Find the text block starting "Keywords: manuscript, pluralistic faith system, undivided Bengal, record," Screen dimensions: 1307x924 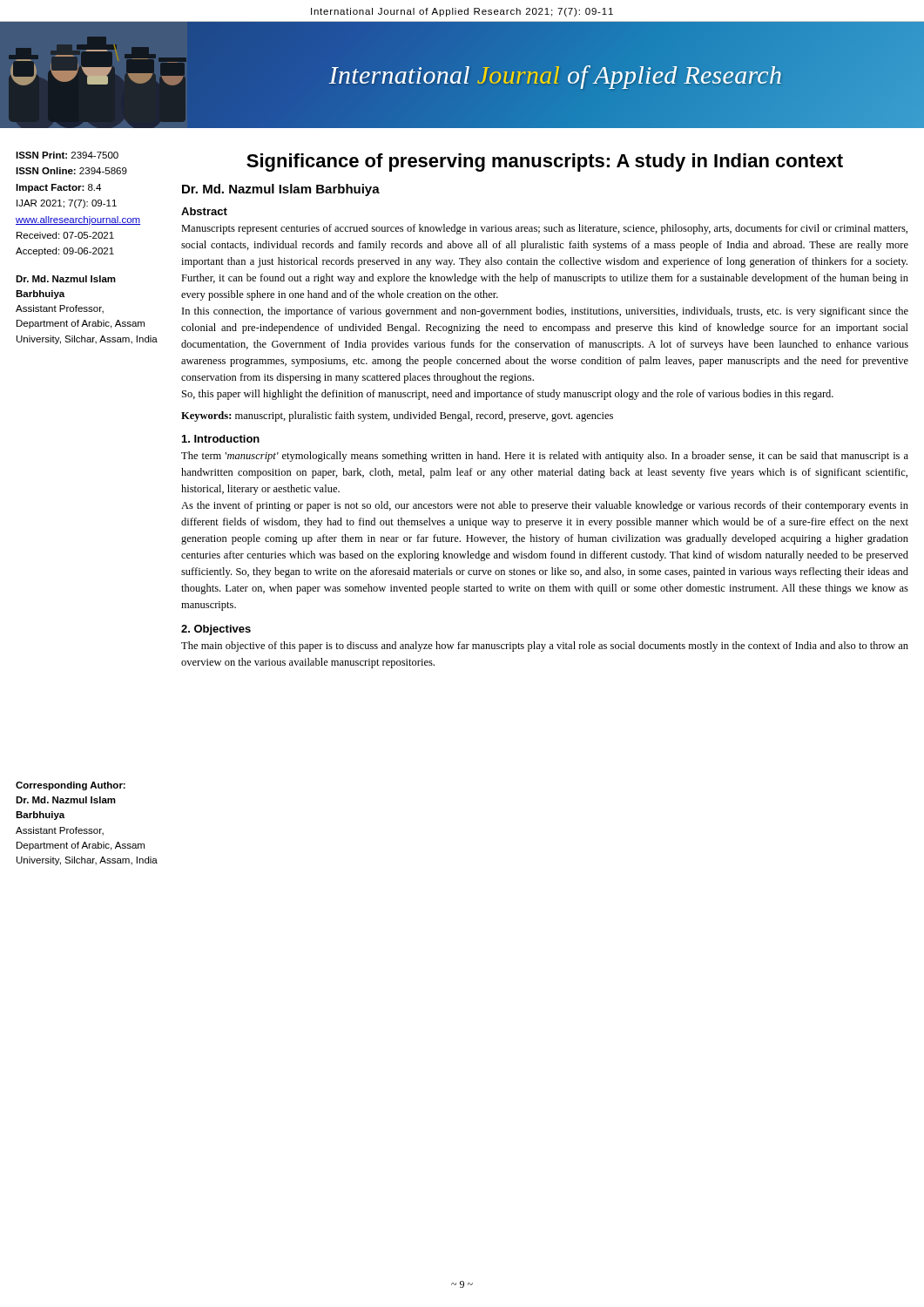pos(397,415)
